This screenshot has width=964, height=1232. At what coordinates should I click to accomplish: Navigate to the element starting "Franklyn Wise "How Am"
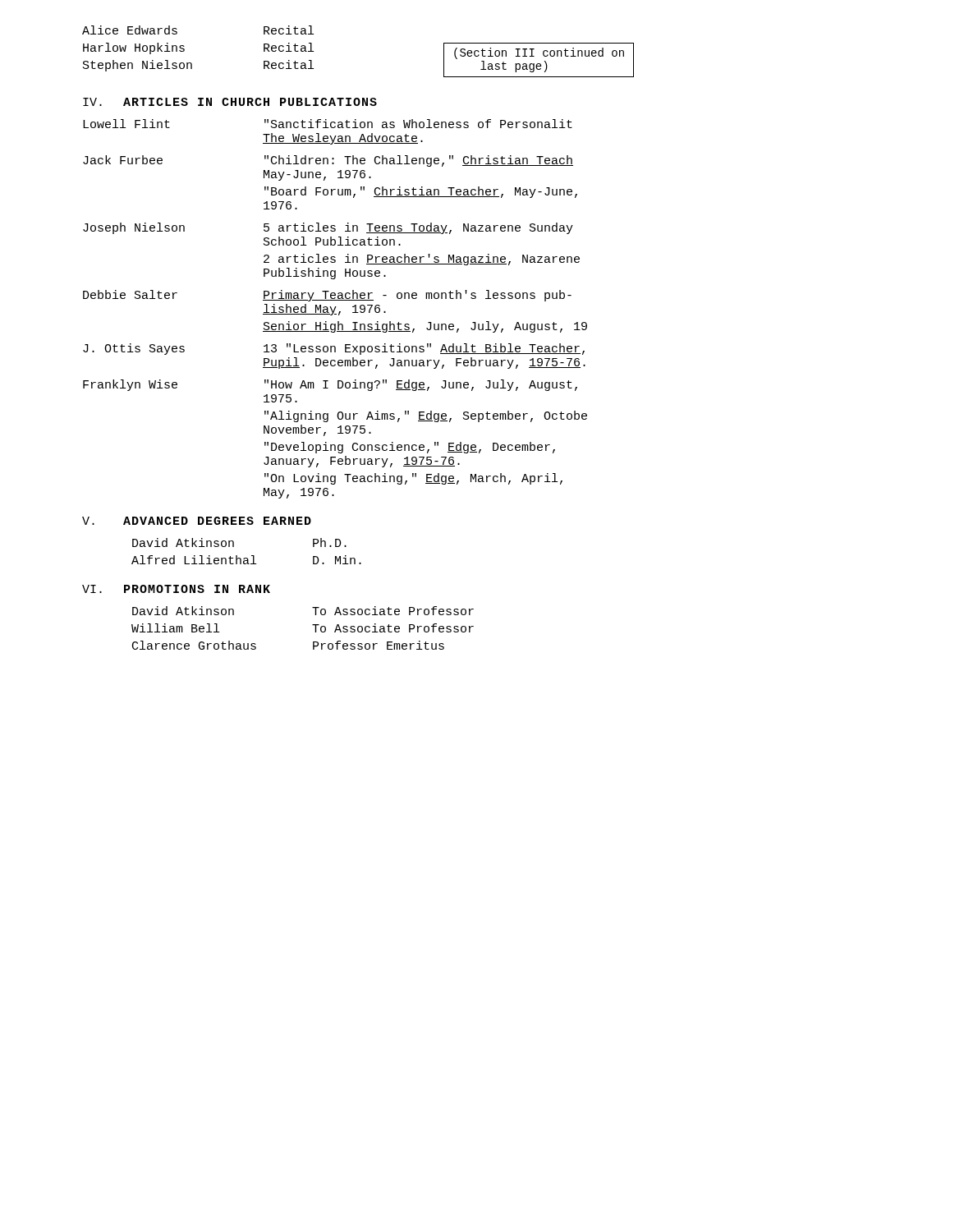tap(498, 393)
